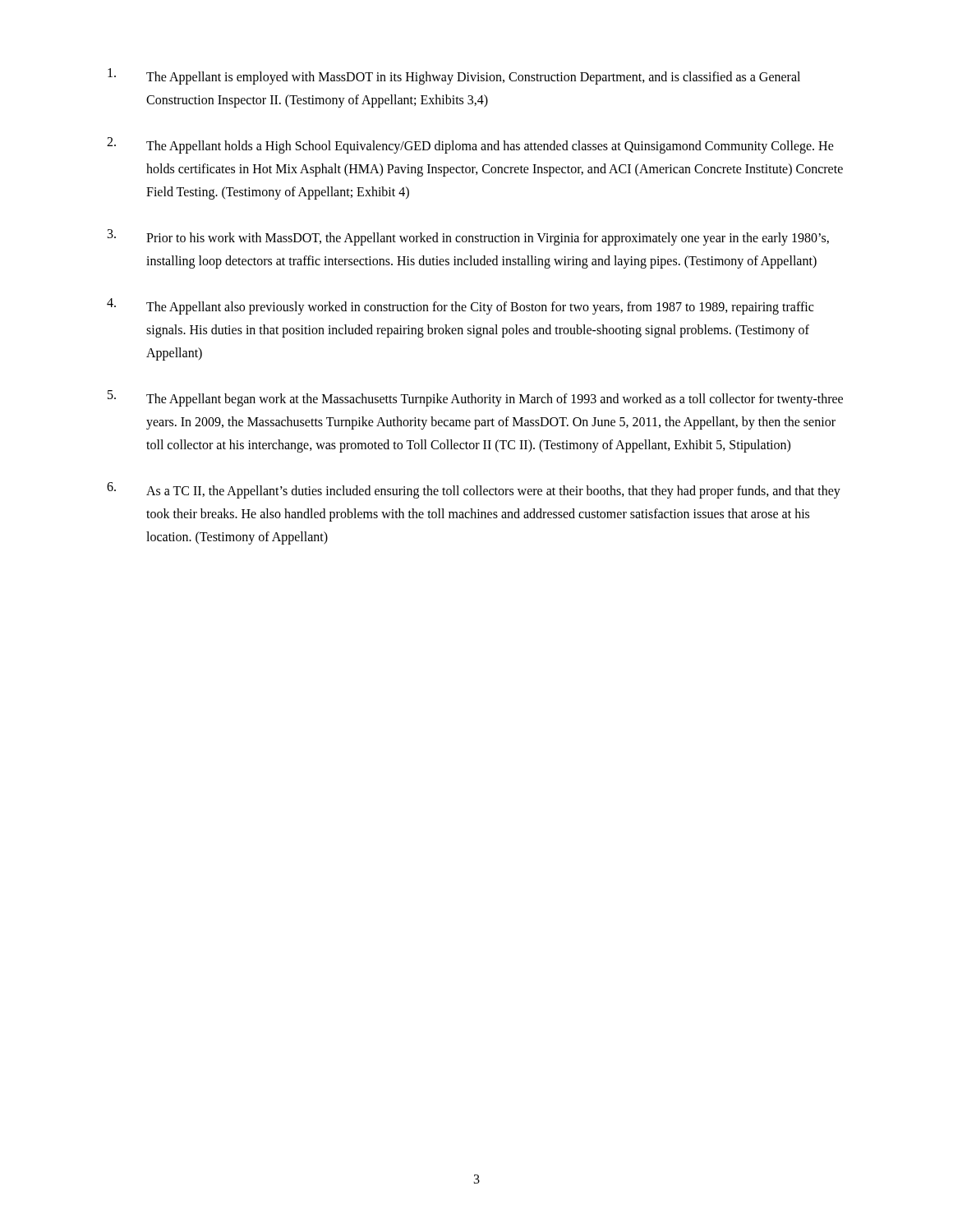Click on the text starting "6. As a TC II, the Appellant’s duties"

476,514
